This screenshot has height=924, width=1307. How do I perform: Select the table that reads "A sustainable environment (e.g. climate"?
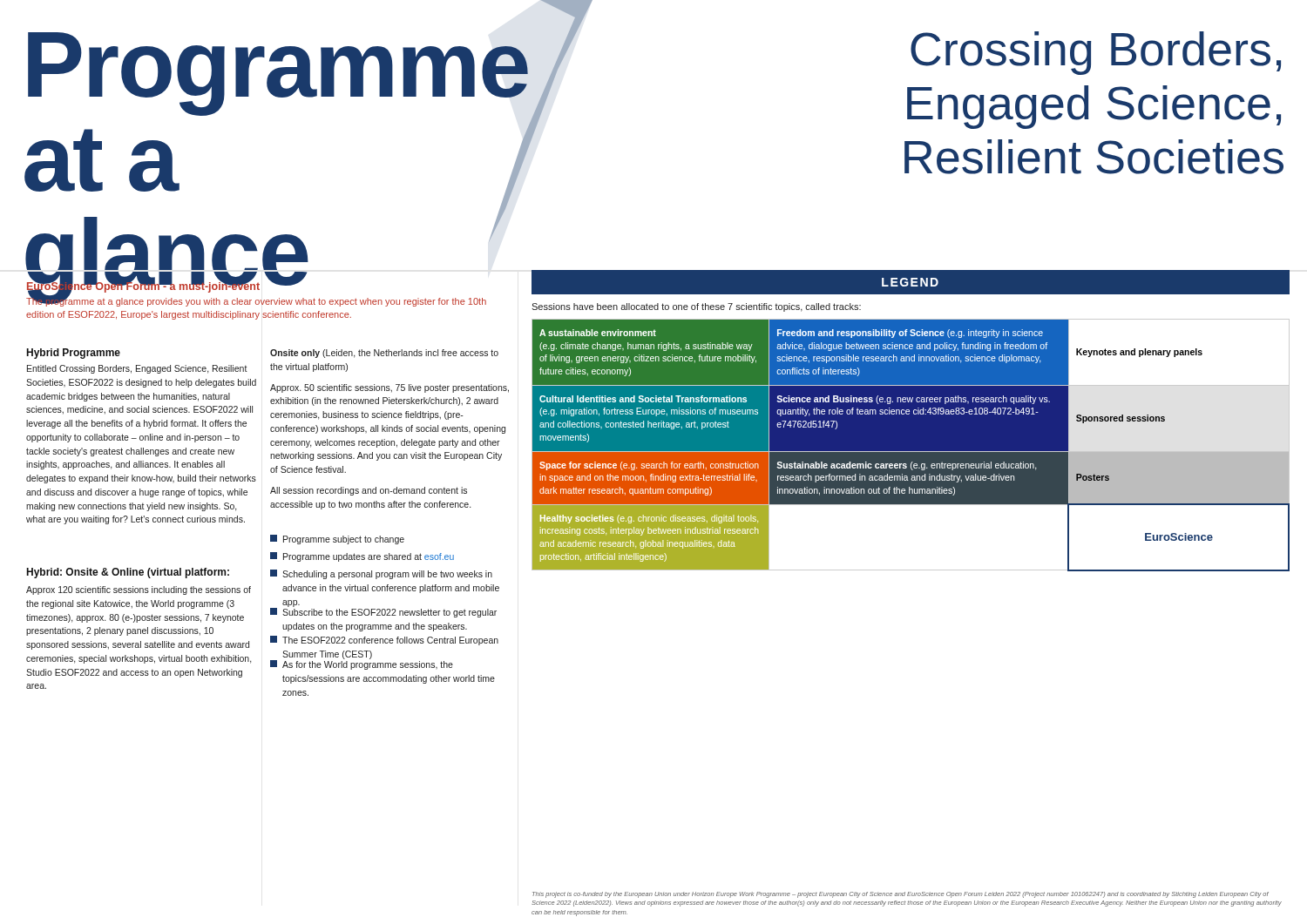pos(911,445)
